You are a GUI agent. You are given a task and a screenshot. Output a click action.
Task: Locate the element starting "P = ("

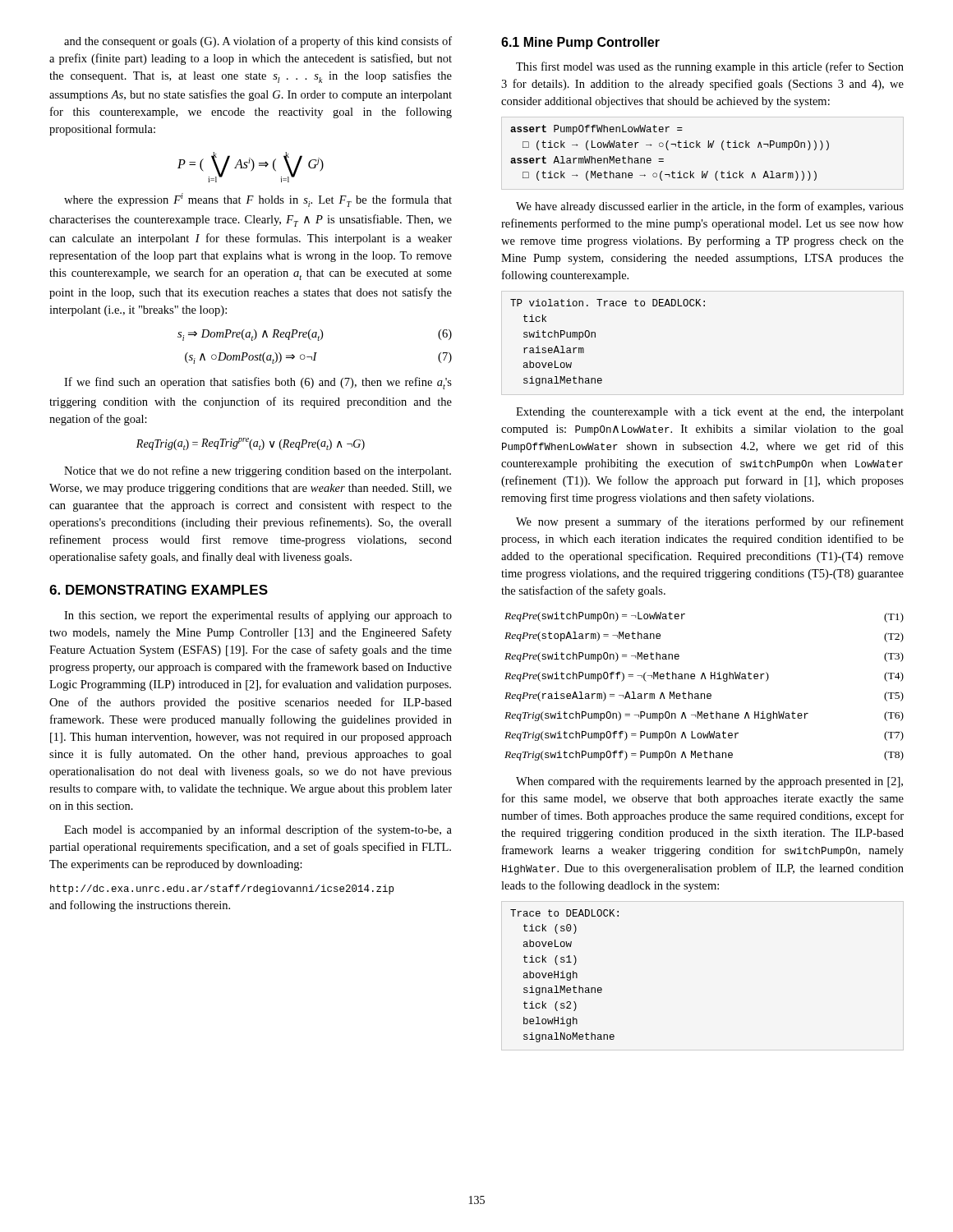coord(251,165)
